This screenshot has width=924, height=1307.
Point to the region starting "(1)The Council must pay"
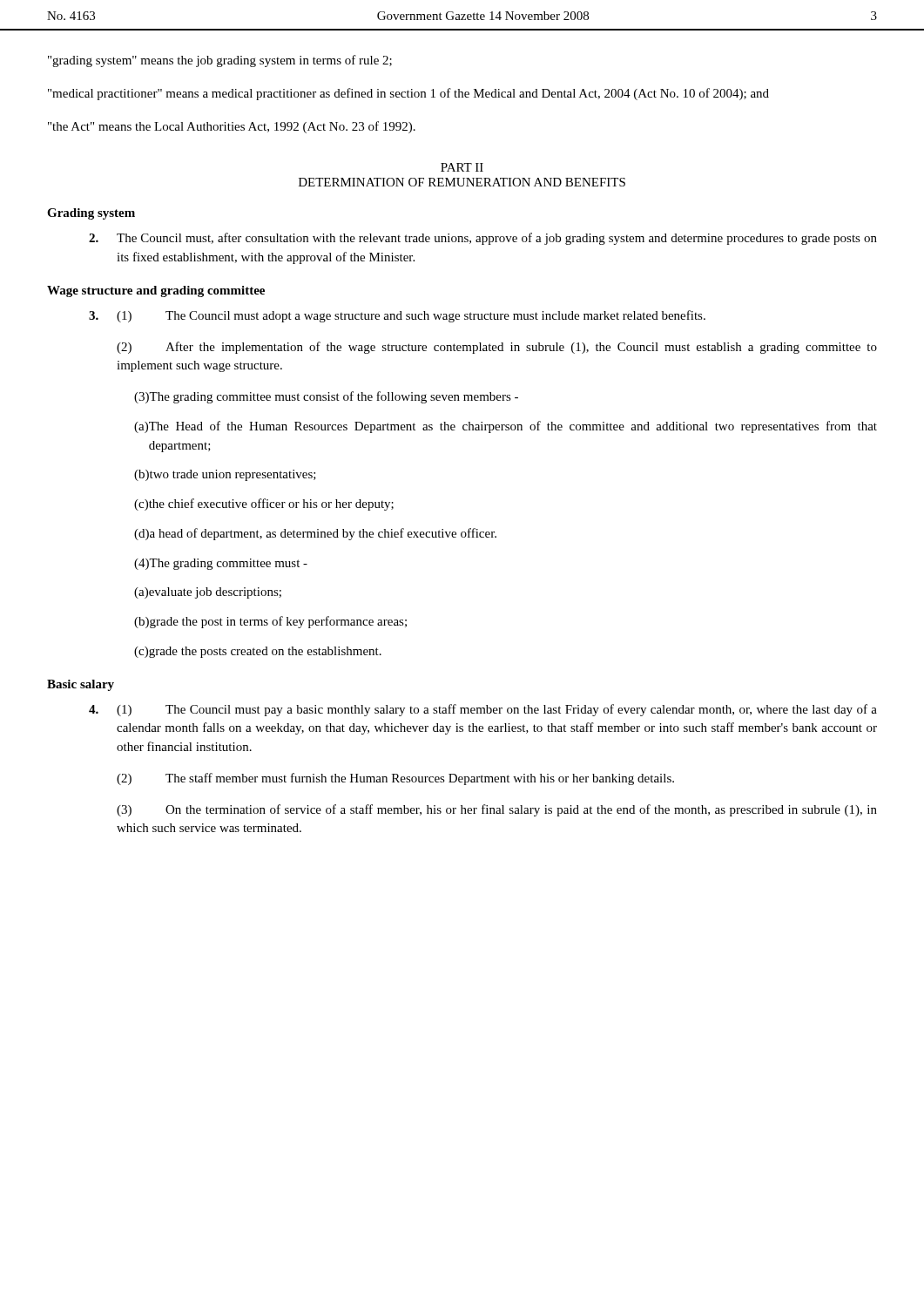(x=462, y=729)
